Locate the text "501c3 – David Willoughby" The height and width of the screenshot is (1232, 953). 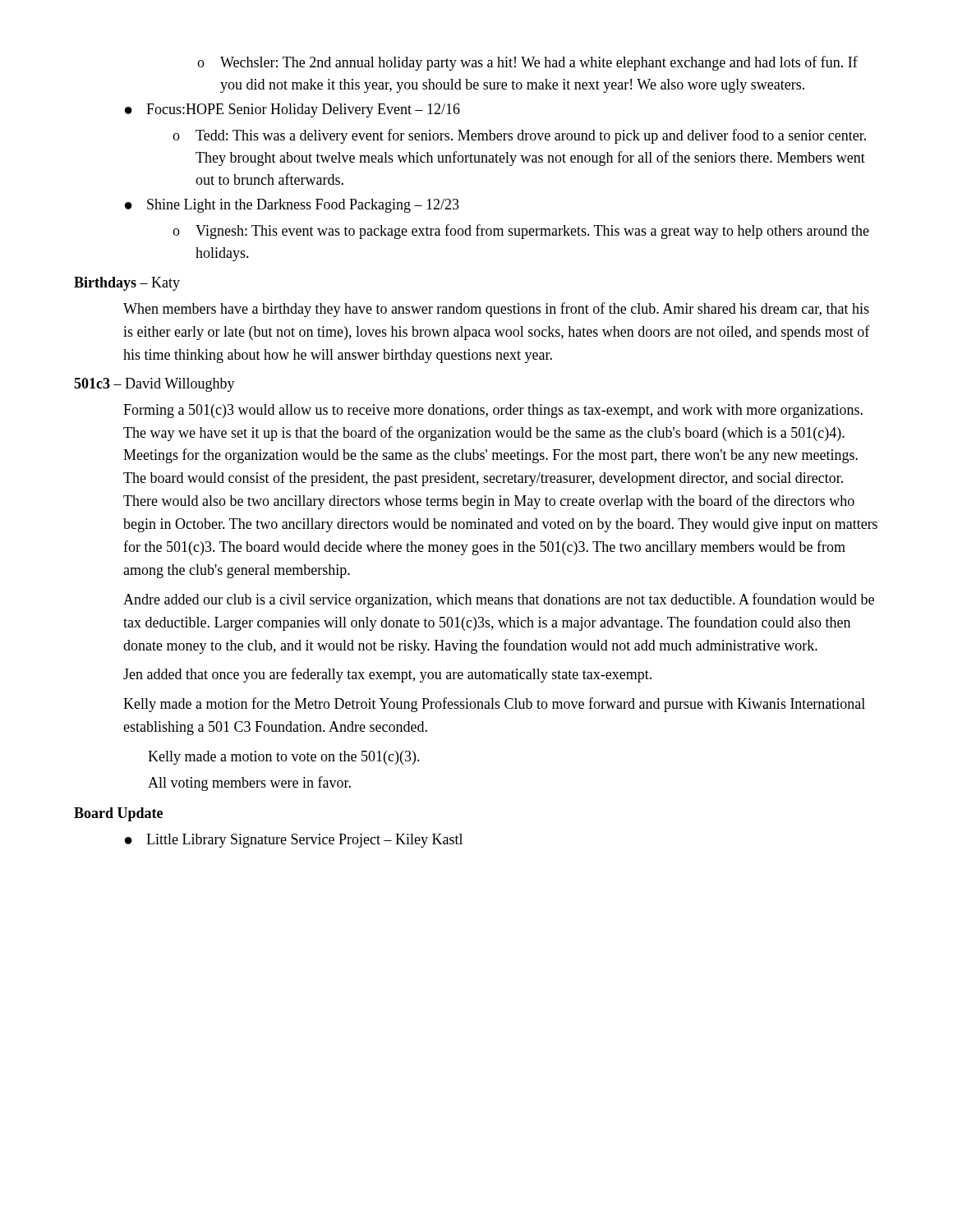click(154, 383)
